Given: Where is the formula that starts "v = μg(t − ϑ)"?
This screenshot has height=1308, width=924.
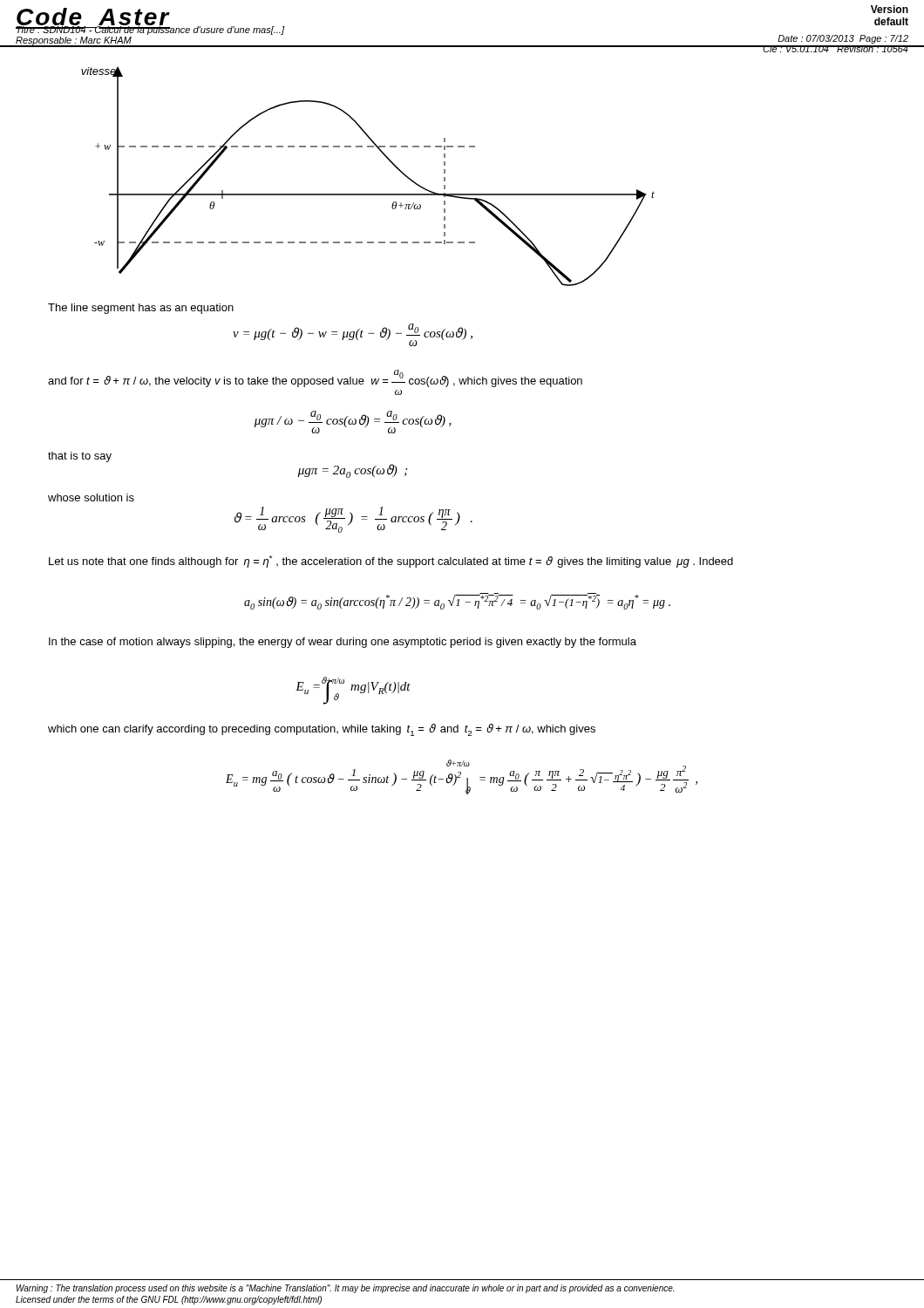Looking at the screenshot, I should (353, 334).
